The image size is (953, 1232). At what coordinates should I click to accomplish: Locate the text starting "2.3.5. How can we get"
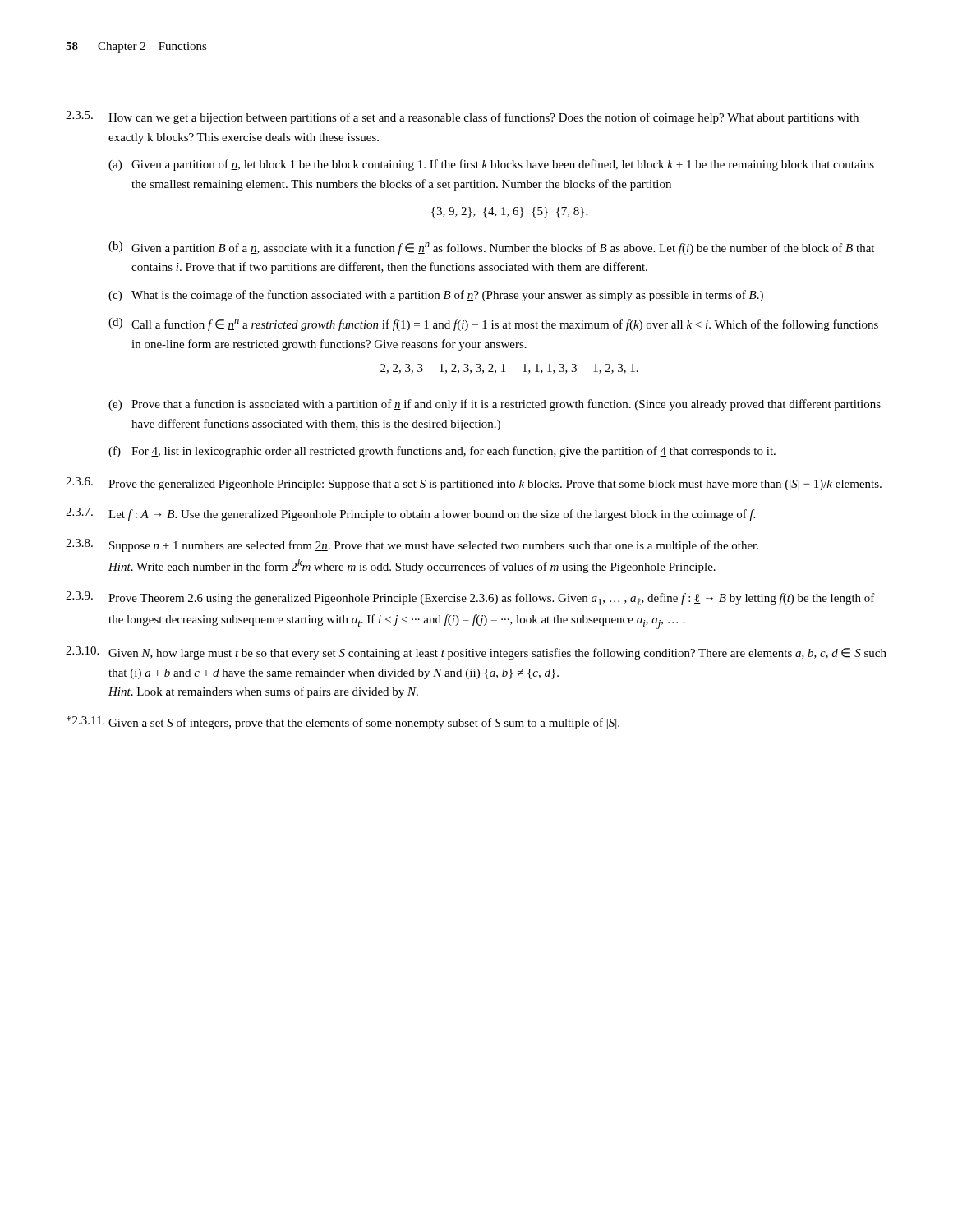[x=476, y=289]
